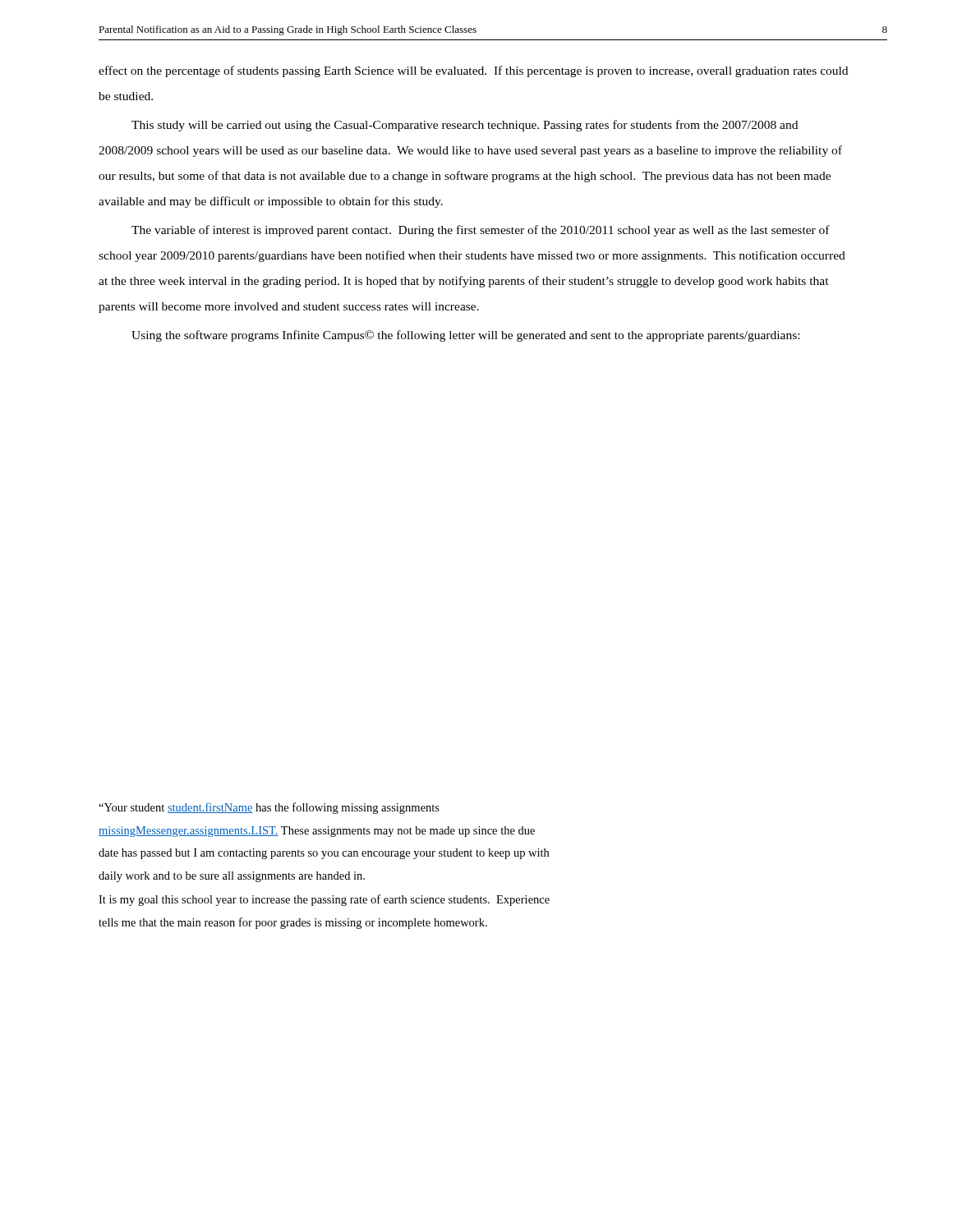Click the passage that begins "“Your student student.firstName has the"
The width and height of the screenshot is (953, 1232).
(476, 865)
